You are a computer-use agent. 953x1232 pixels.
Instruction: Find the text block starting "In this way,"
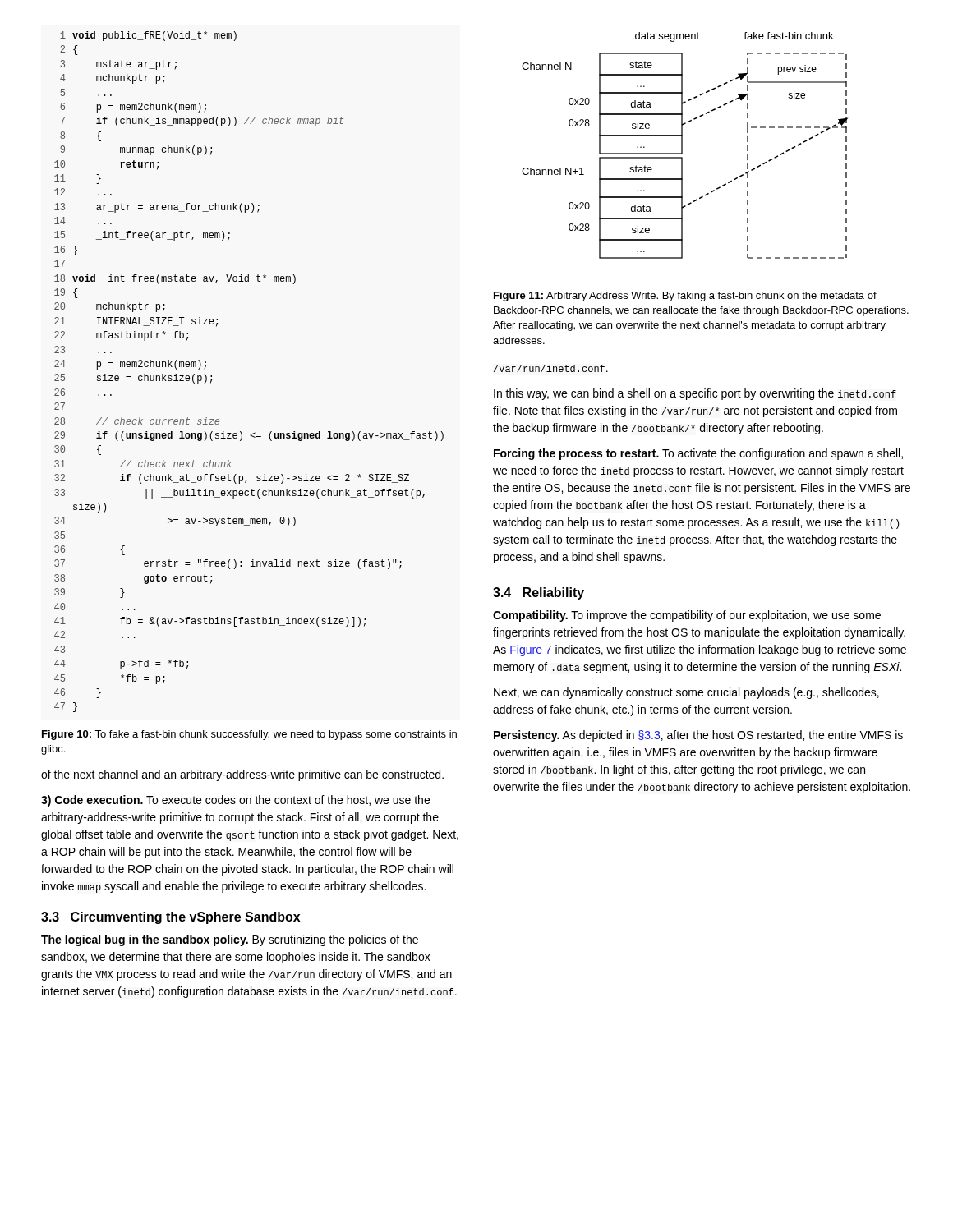(695, 411)
